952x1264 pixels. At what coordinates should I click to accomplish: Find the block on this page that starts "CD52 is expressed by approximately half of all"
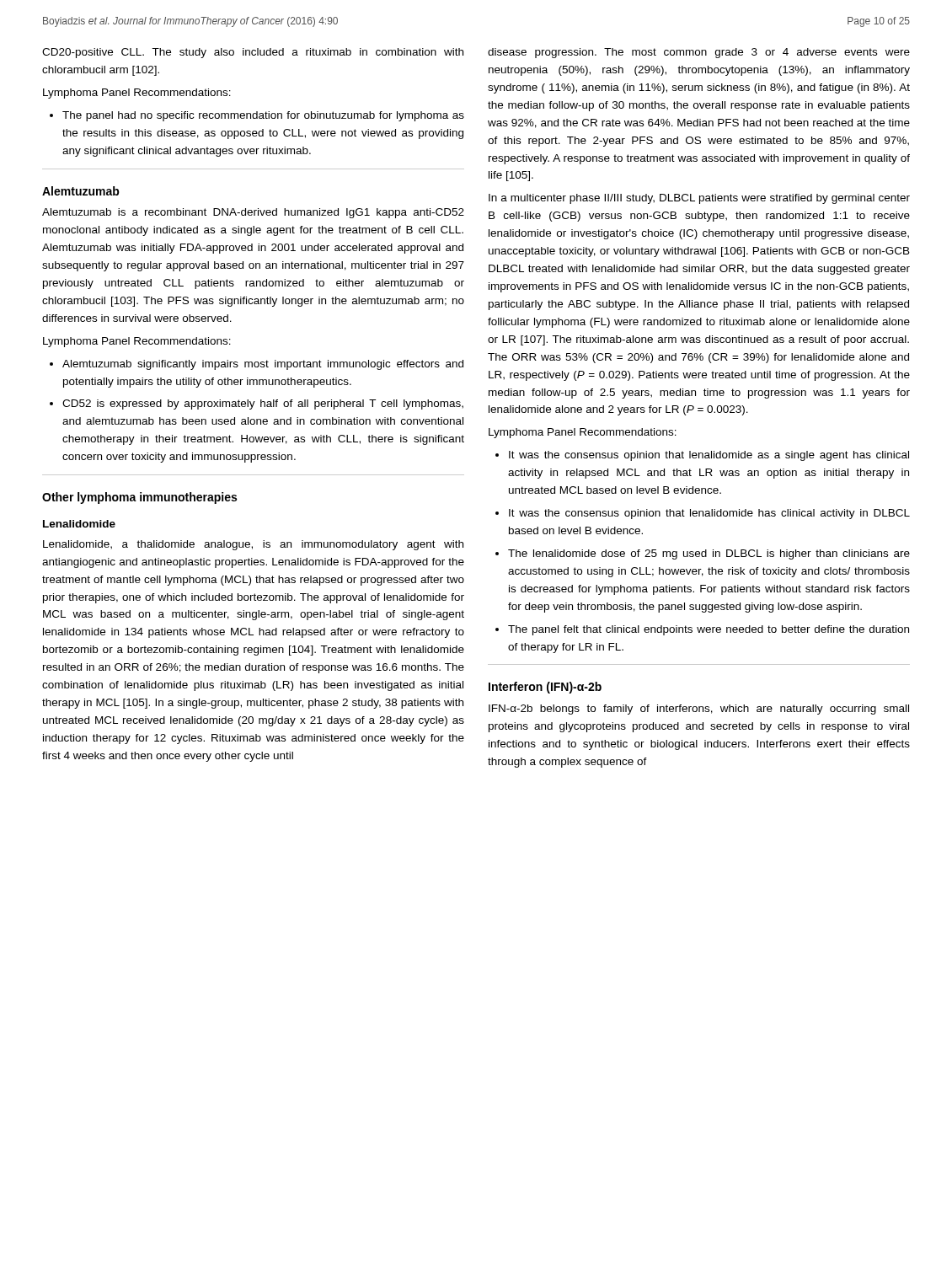(x=263, y=430)
